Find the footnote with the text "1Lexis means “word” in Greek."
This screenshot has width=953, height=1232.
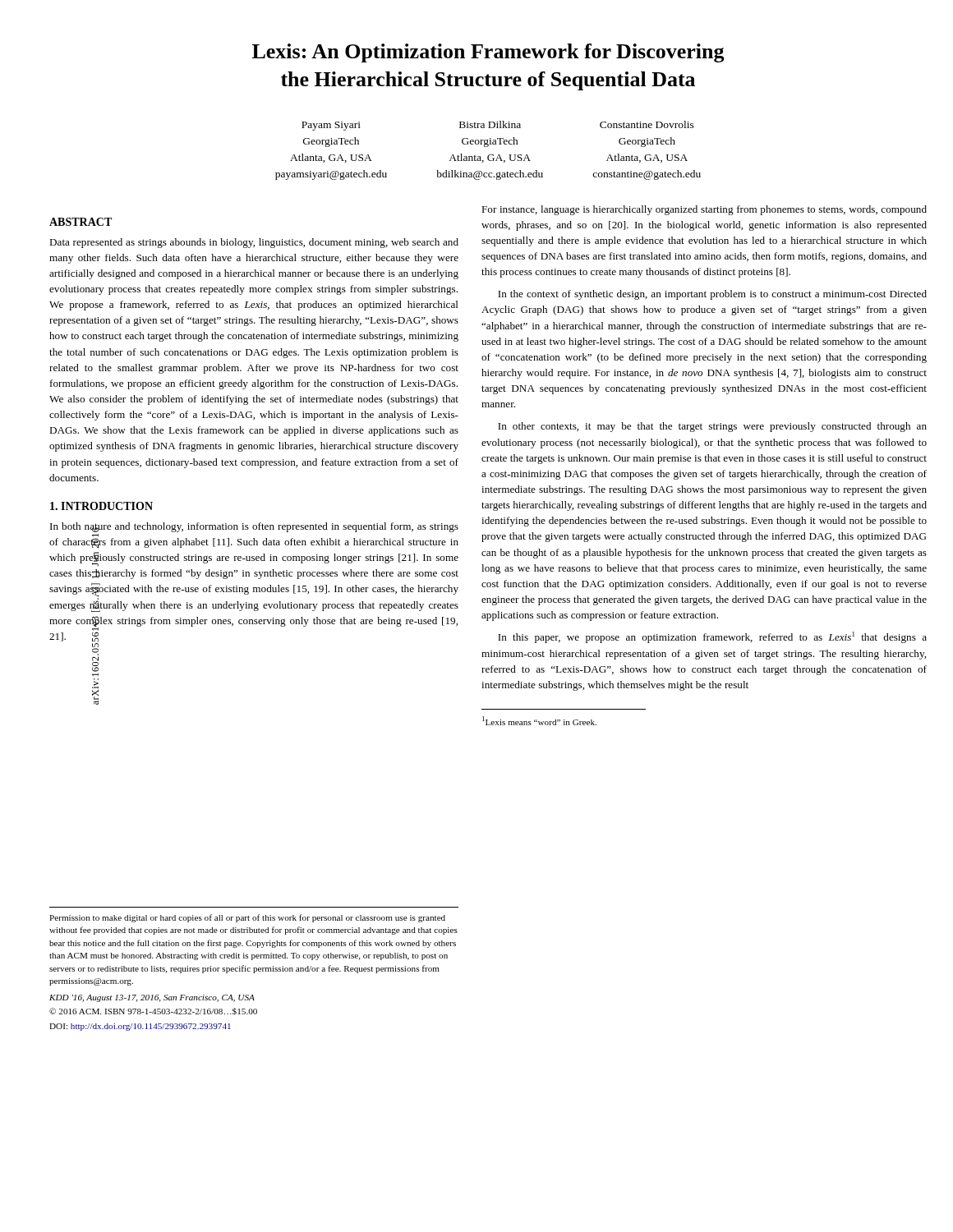[539, 721]
